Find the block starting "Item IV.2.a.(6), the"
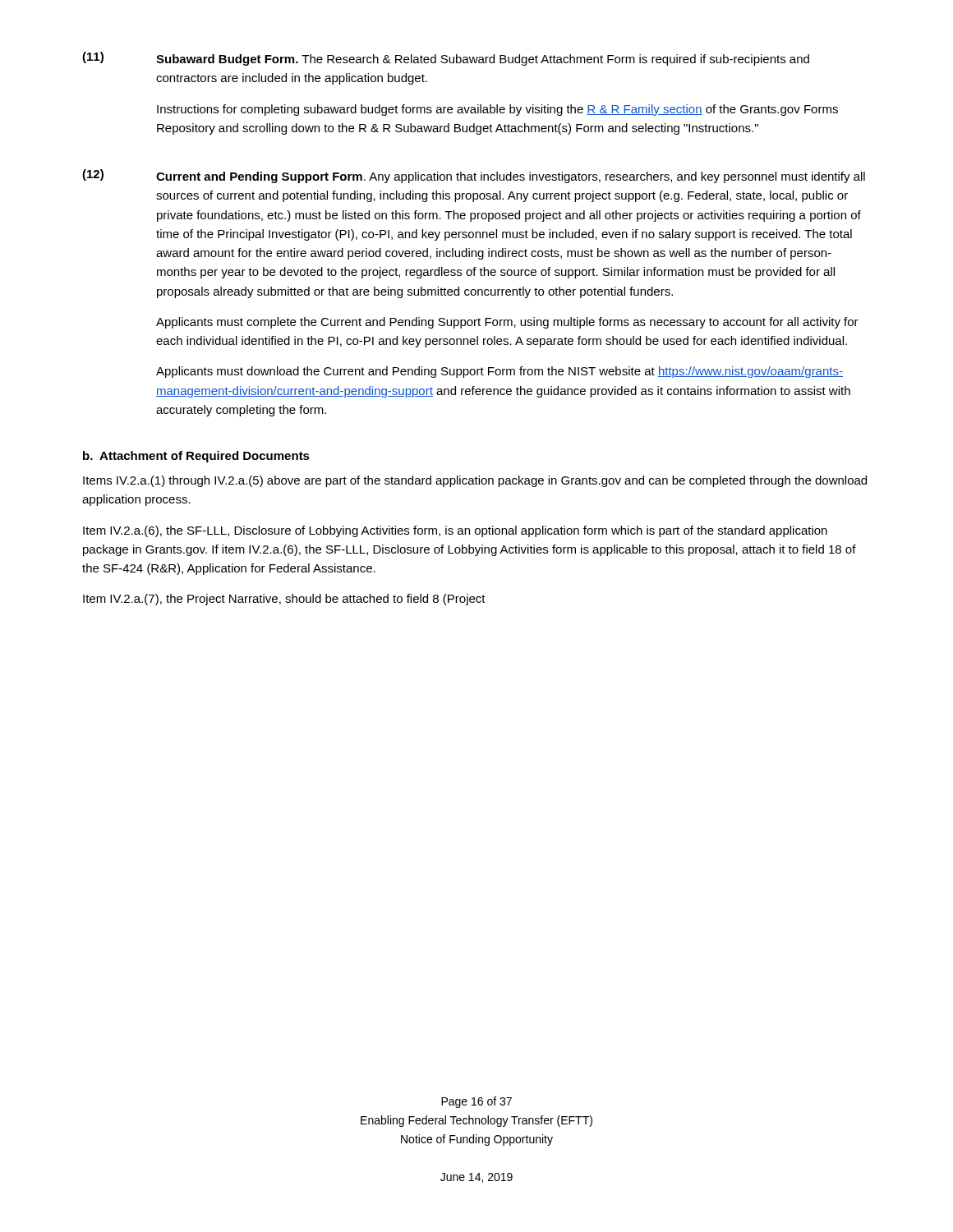 pyautogui.click(x=469, y=549)
